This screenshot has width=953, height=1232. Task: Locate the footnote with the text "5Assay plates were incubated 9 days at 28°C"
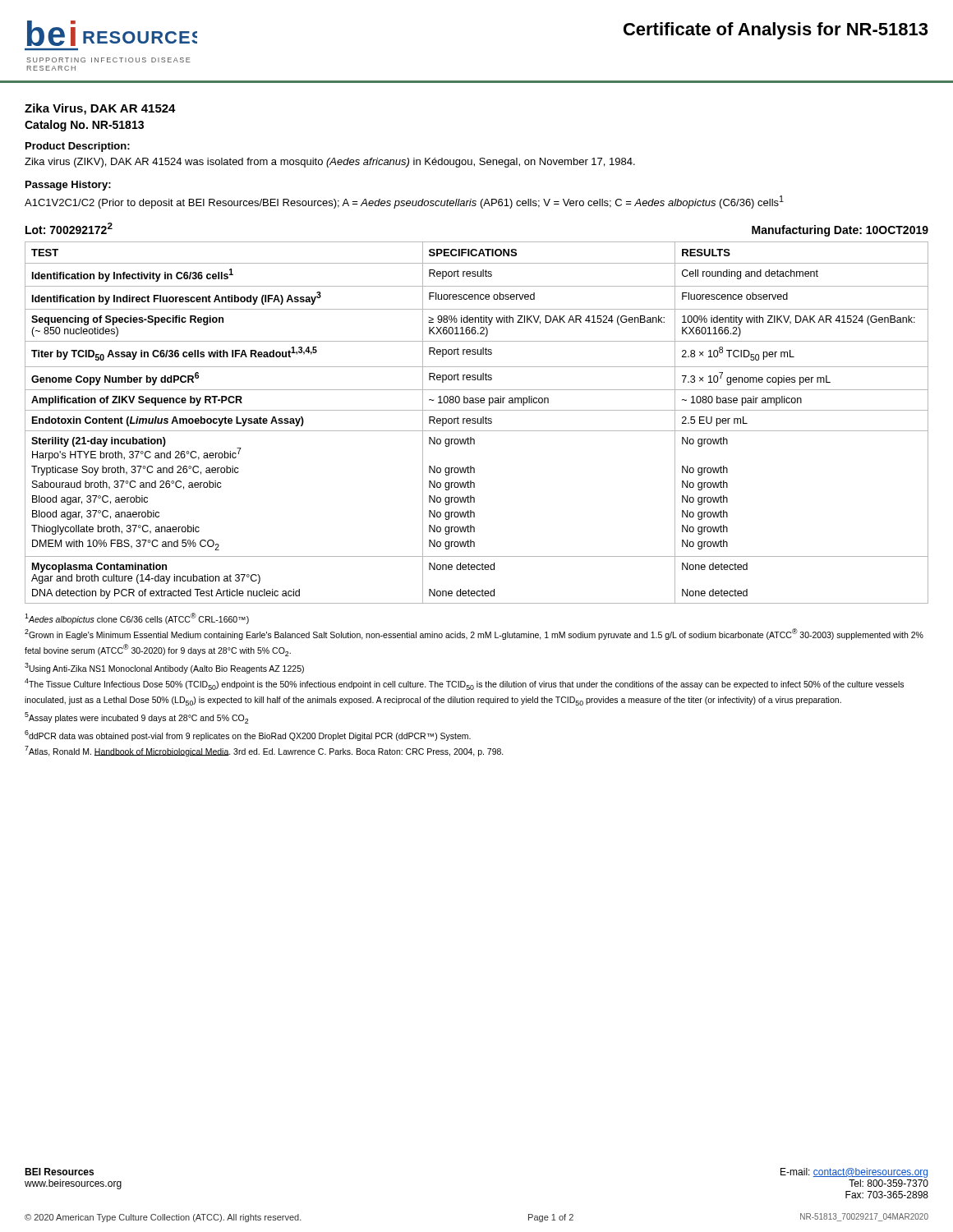point(137,718)
